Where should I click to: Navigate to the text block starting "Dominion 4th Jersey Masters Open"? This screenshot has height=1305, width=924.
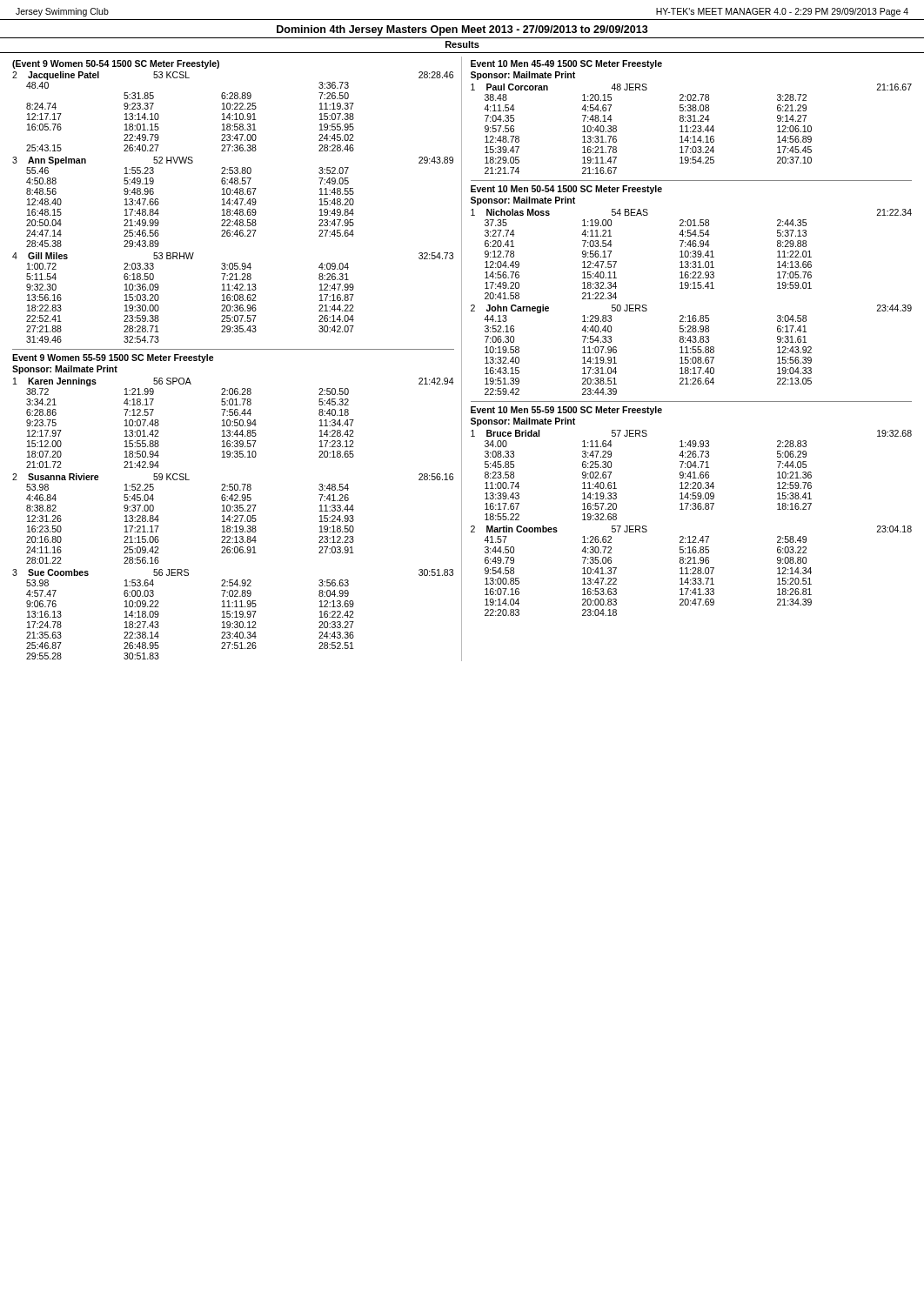click(x=462, y=30)
